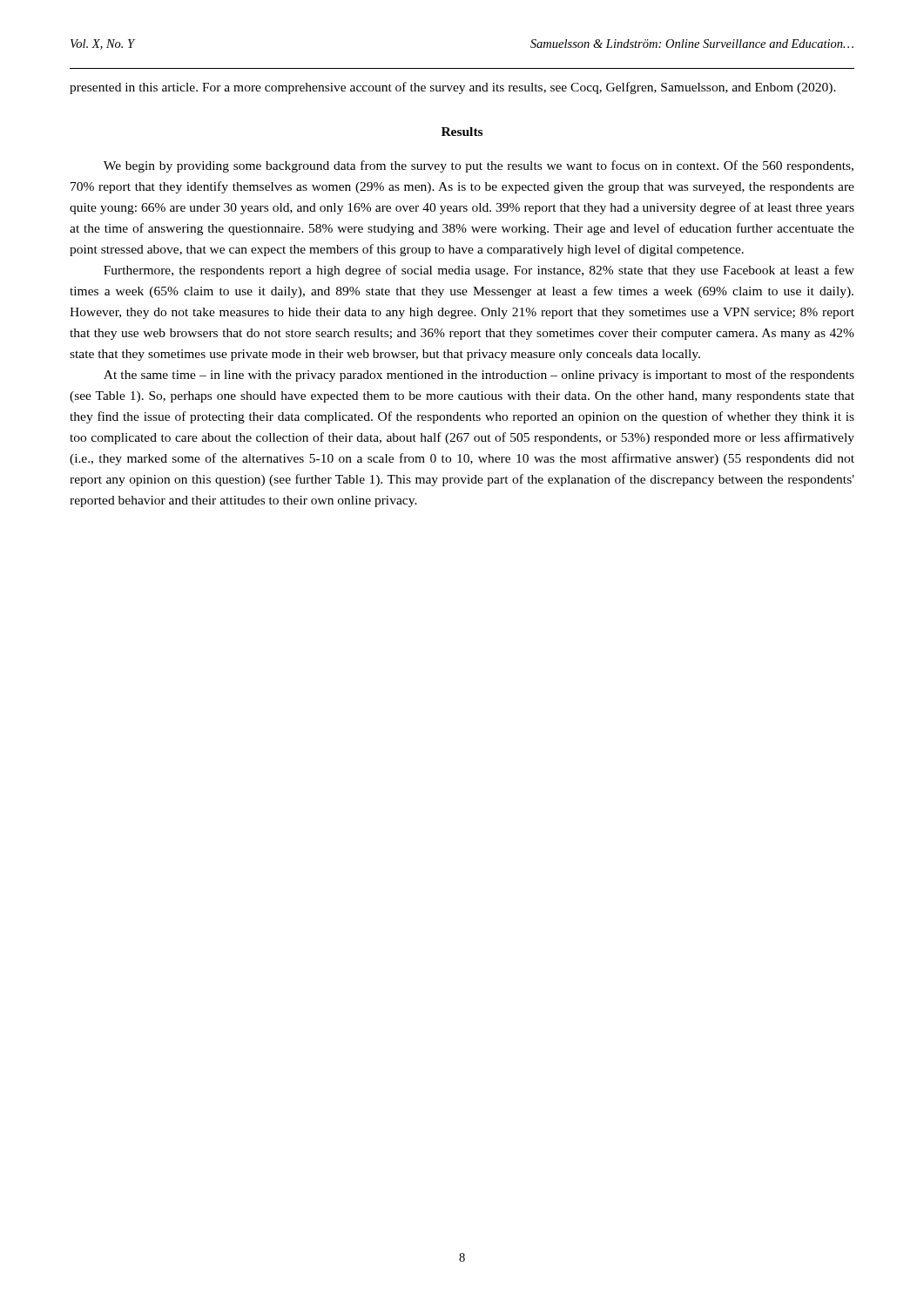924x1307 pixels.
Task: Click on the text block containing "At the same"
Action: pyautogui.click(x=462, y=438)
